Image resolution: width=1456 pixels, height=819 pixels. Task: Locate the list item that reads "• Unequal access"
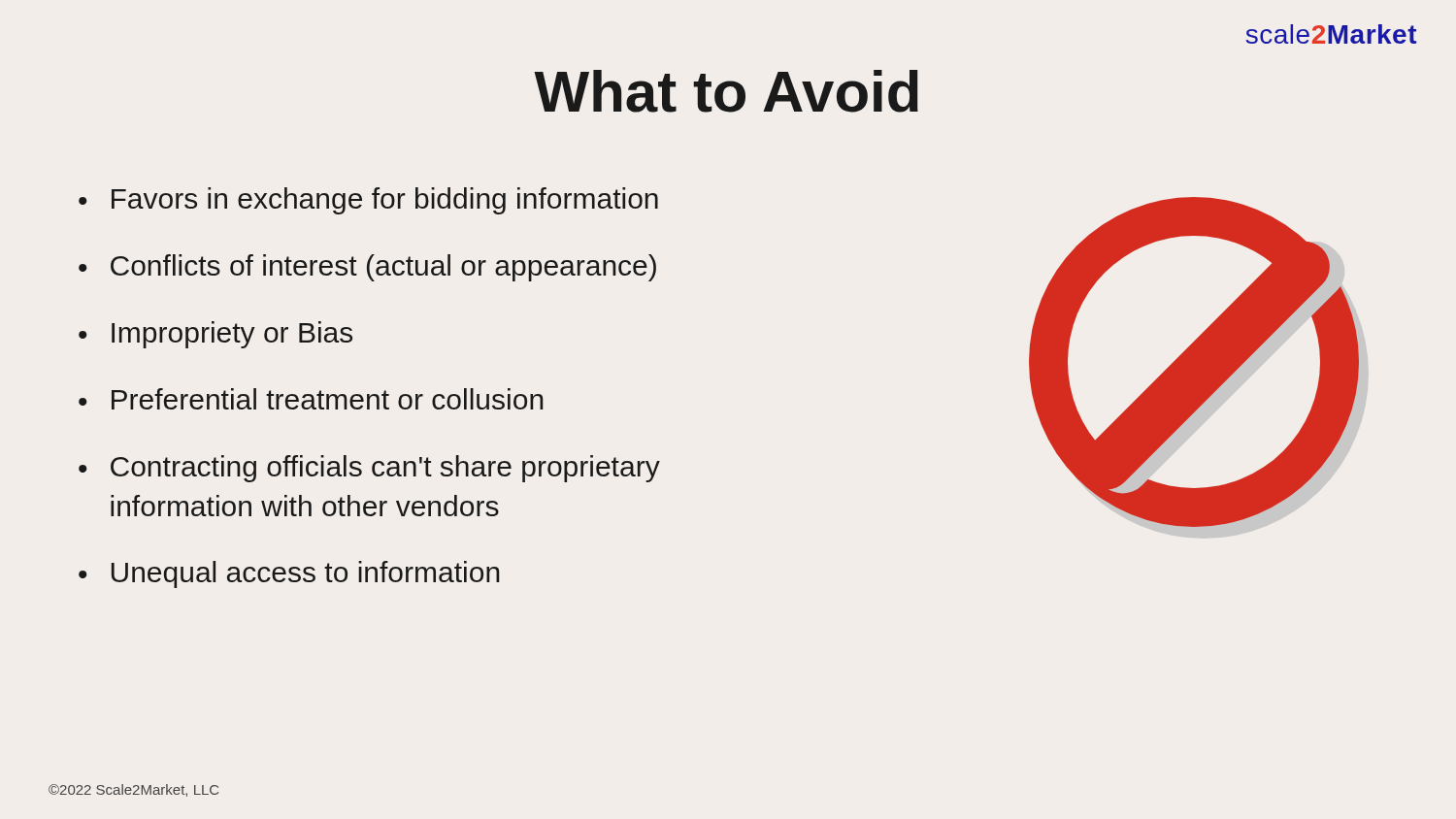[x=289, y=573]
